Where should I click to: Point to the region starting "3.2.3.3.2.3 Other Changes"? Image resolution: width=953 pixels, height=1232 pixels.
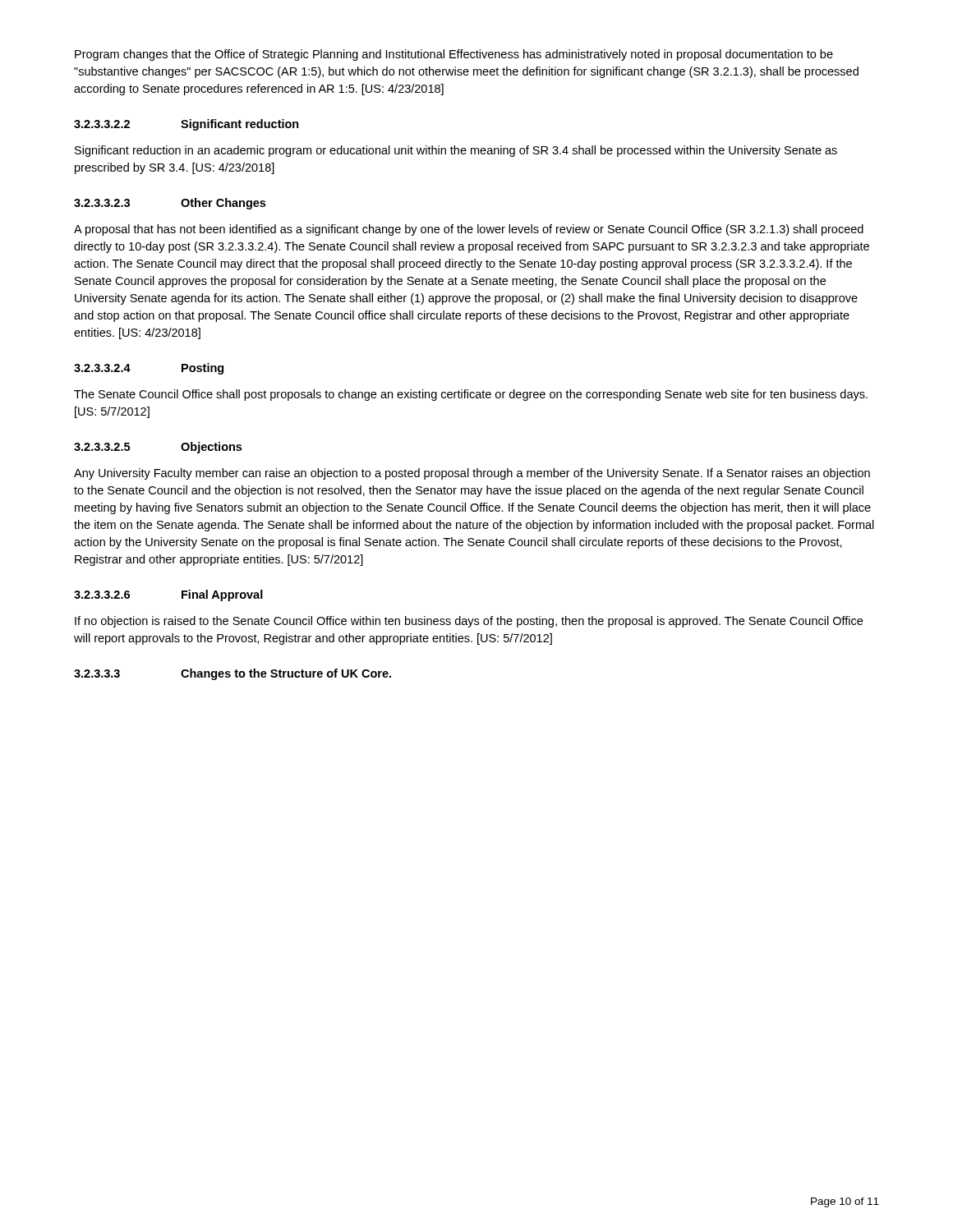(x=170, y=203)
